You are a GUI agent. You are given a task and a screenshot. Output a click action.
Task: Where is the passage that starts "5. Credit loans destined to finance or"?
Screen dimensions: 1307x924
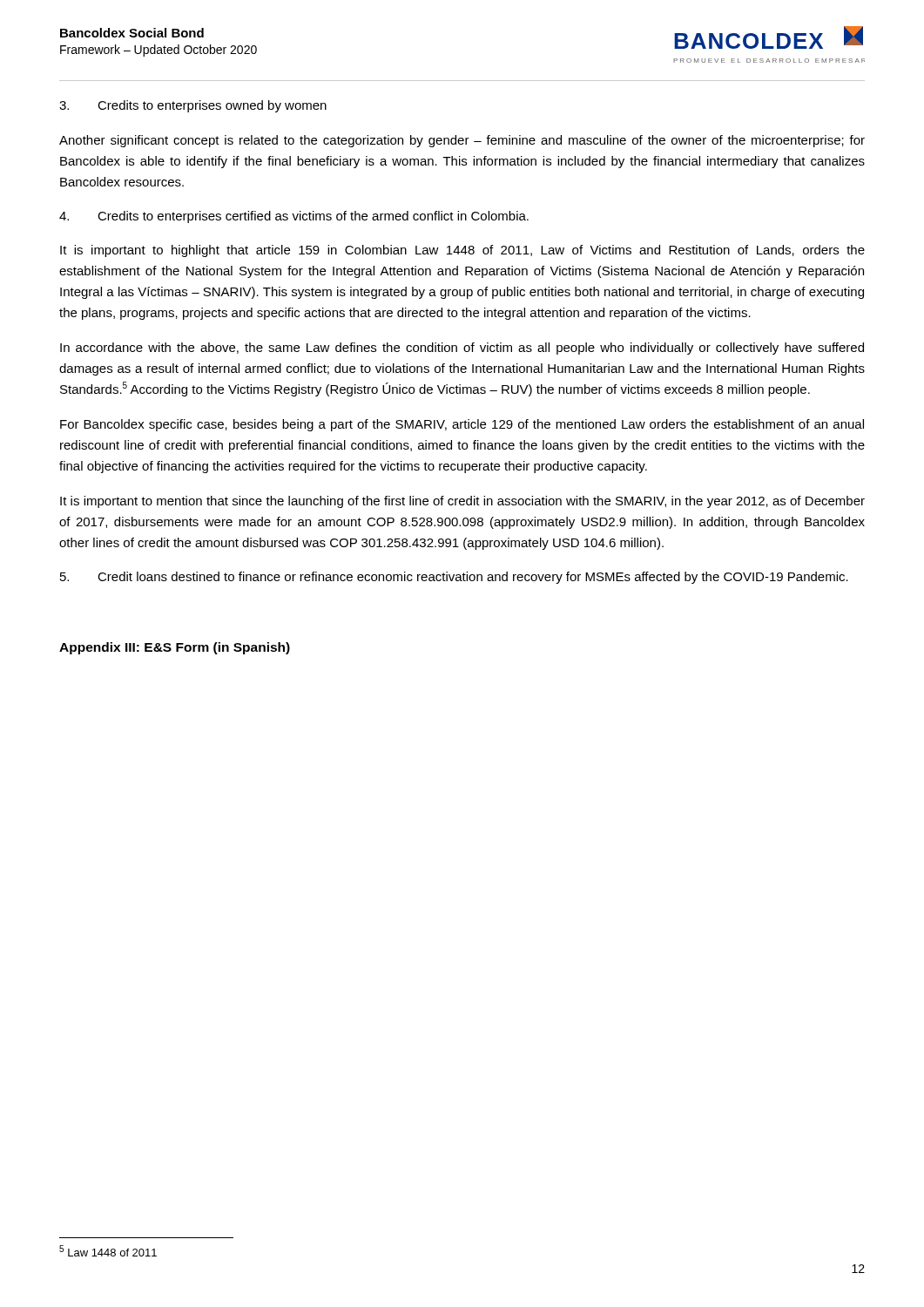point(454,577)
